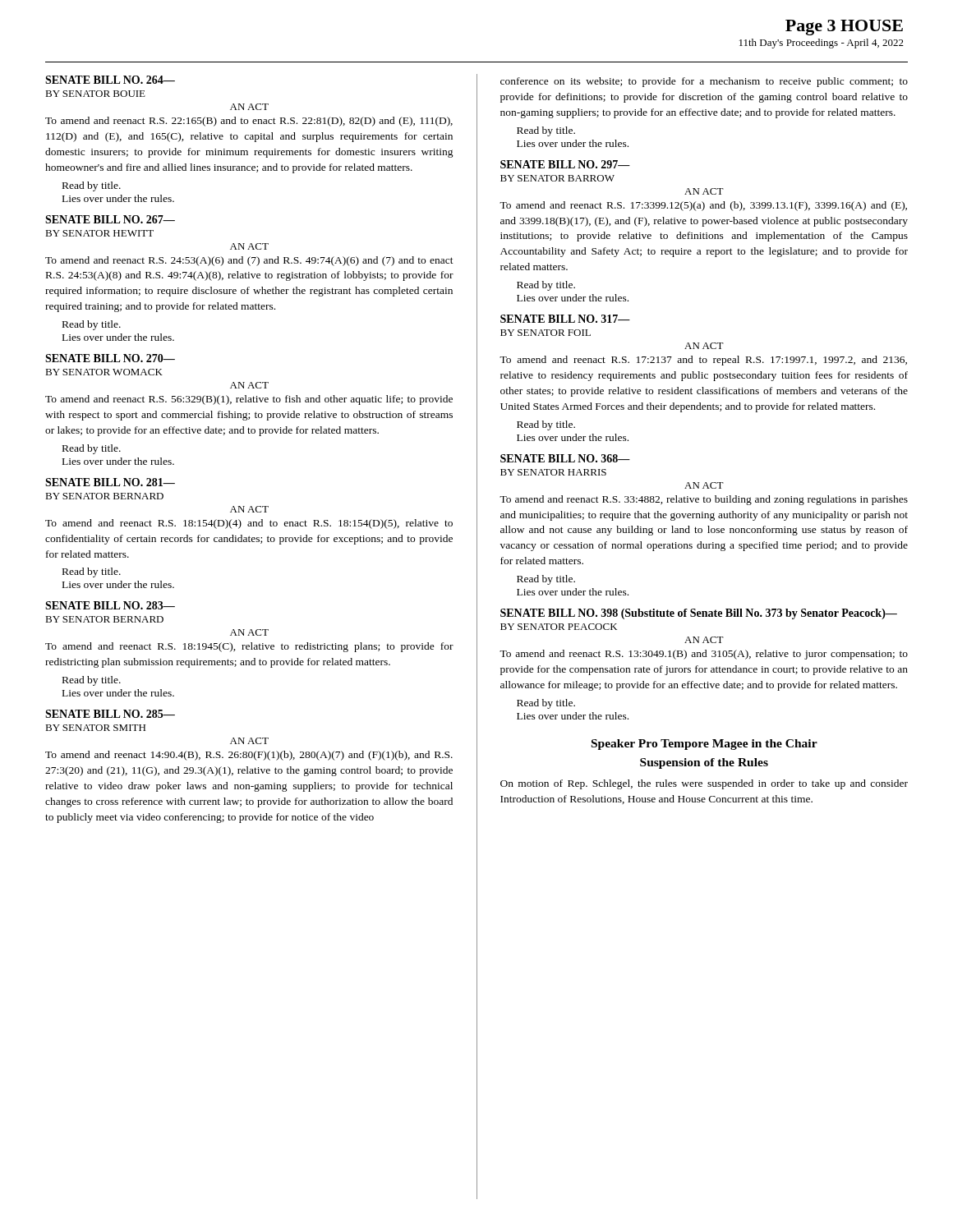
Task: Locate the text starting "conference on its website; to provide for"
Action: point(704,112)
